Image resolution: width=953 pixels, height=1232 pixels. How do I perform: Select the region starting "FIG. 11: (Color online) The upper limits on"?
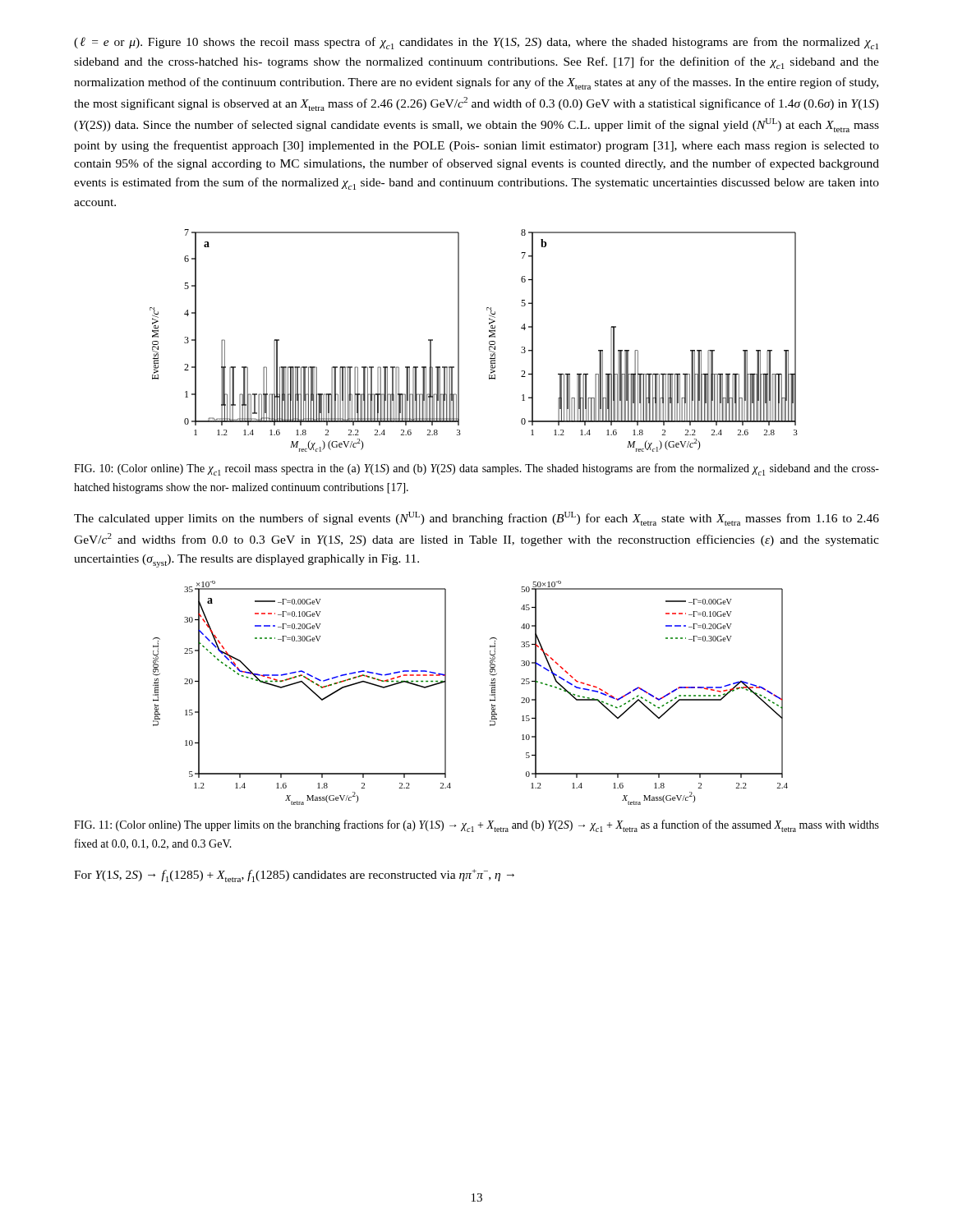(476, 834)
